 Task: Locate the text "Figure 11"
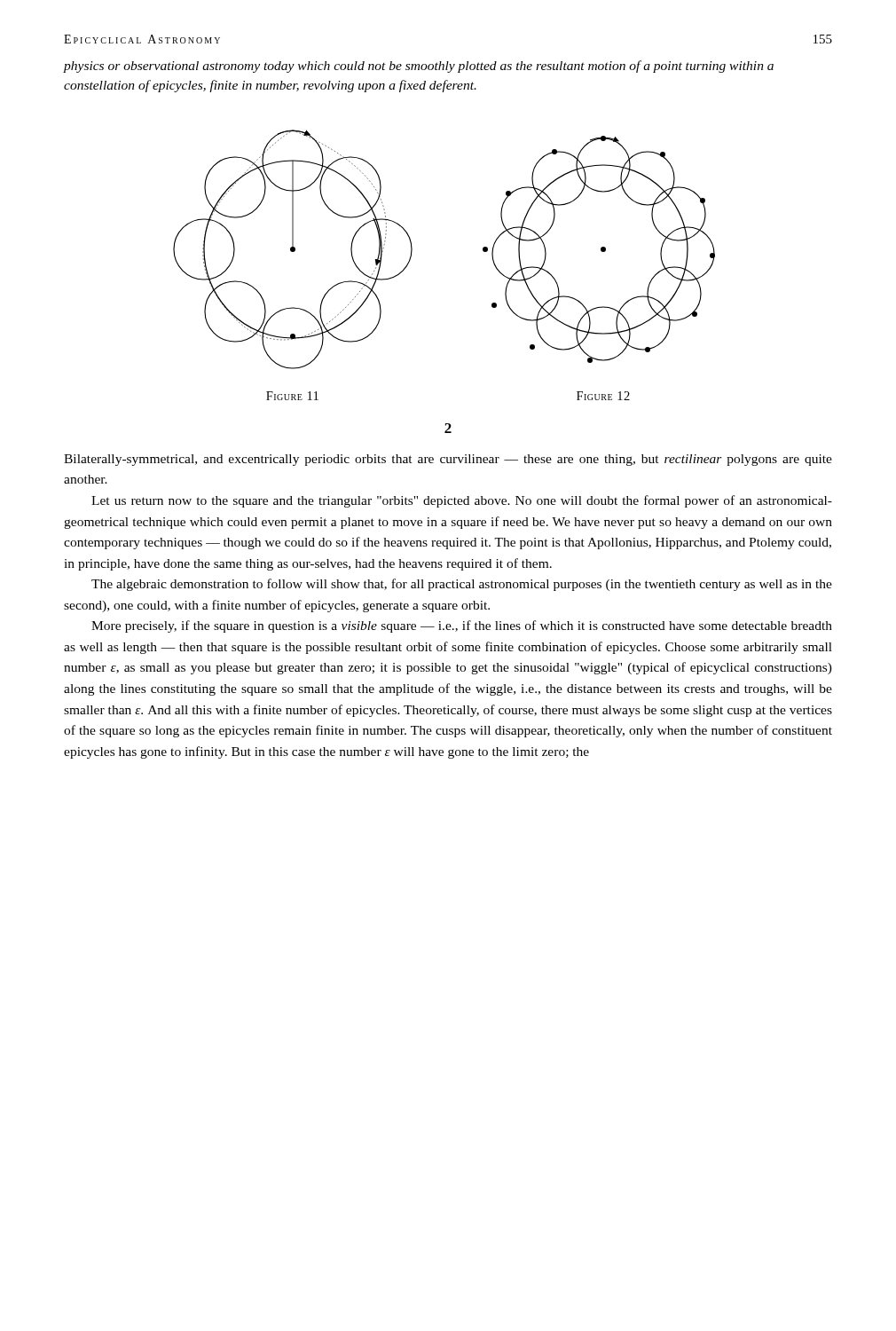pyautogui.click(x=293, y=396)
